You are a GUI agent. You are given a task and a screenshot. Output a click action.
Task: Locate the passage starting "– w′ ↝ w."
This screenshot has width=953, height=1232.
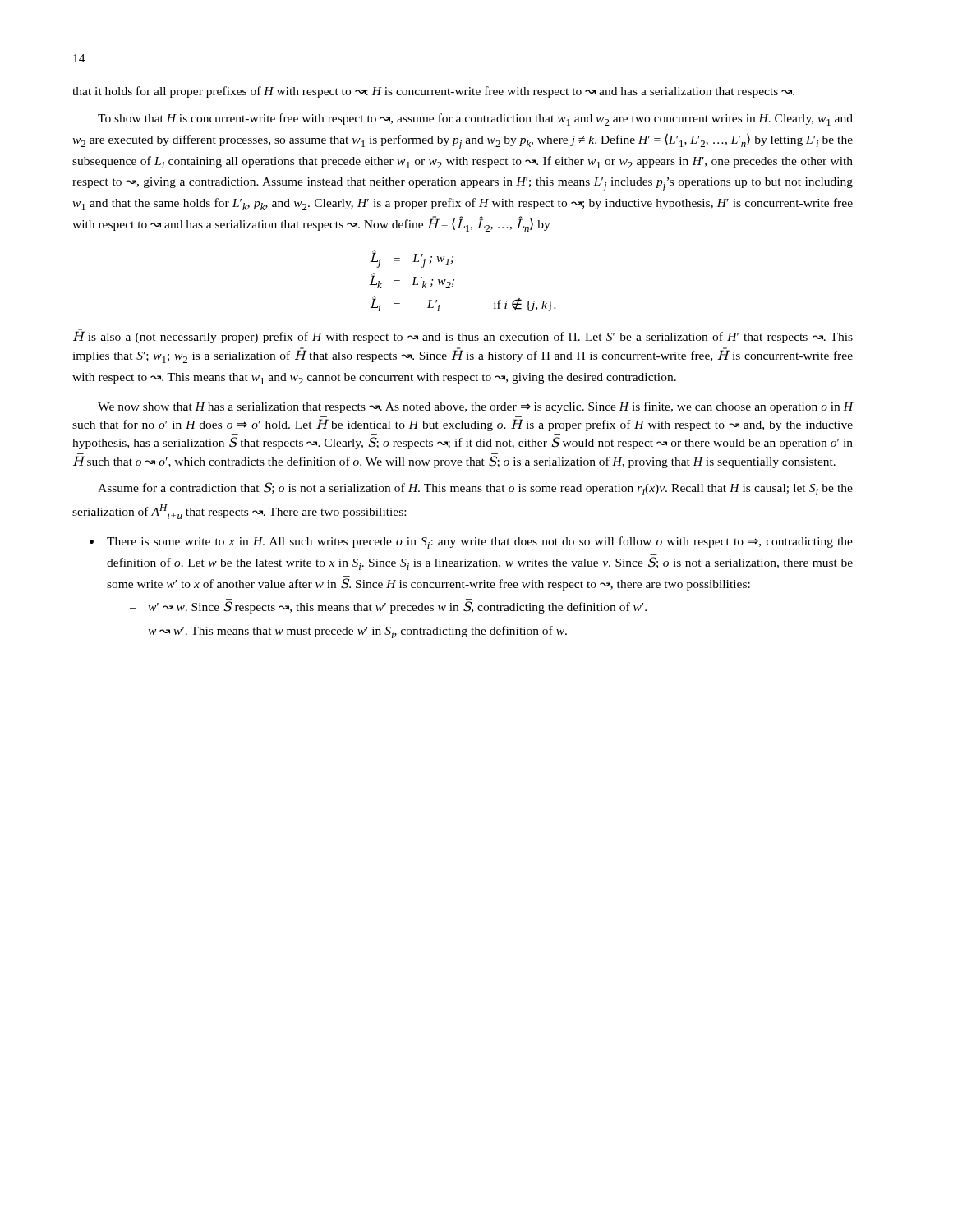click(x=491, y=607)
